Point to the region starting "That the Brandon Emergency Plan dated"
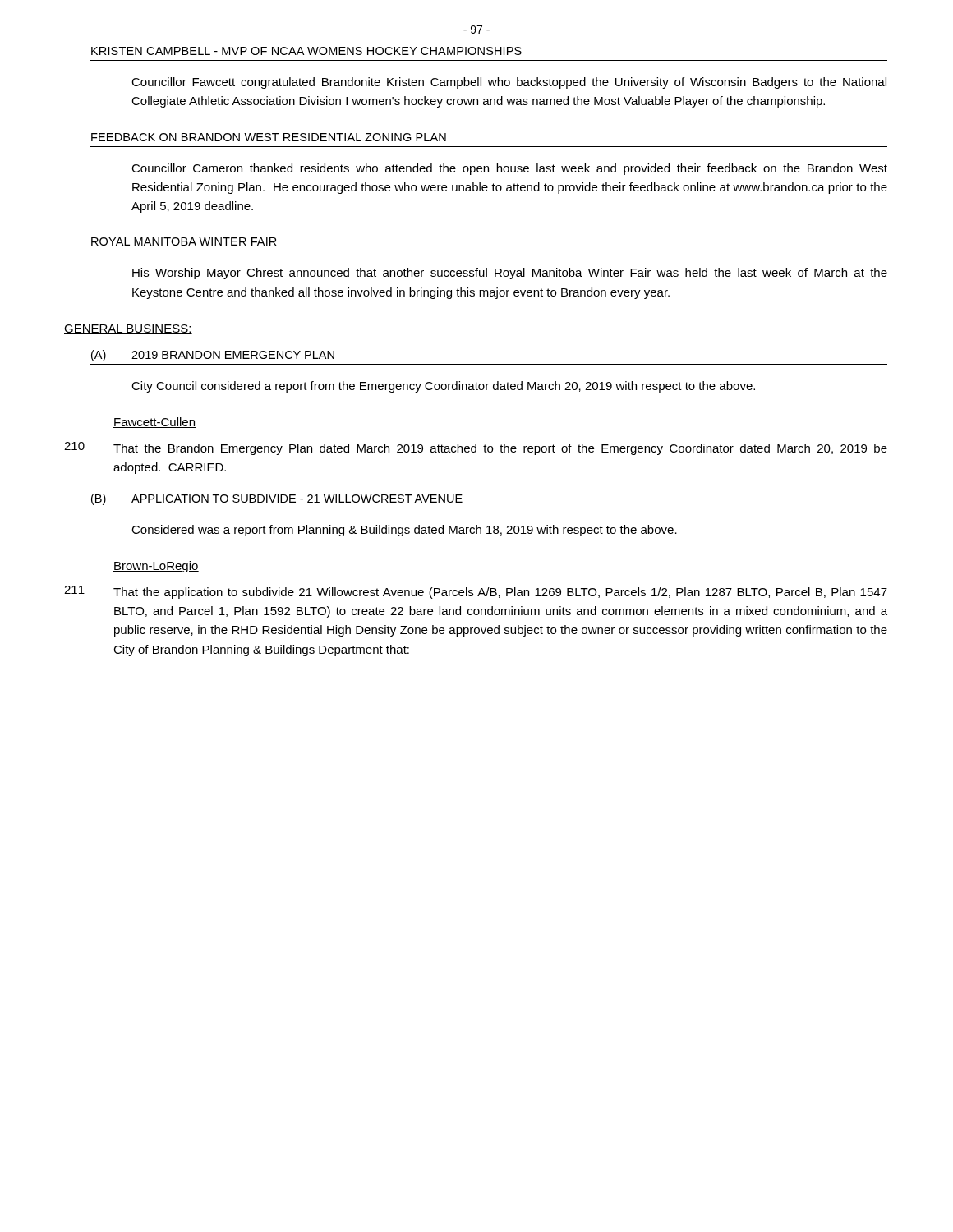The height and width of the screenshot is (1232, 953). [500, 458]
